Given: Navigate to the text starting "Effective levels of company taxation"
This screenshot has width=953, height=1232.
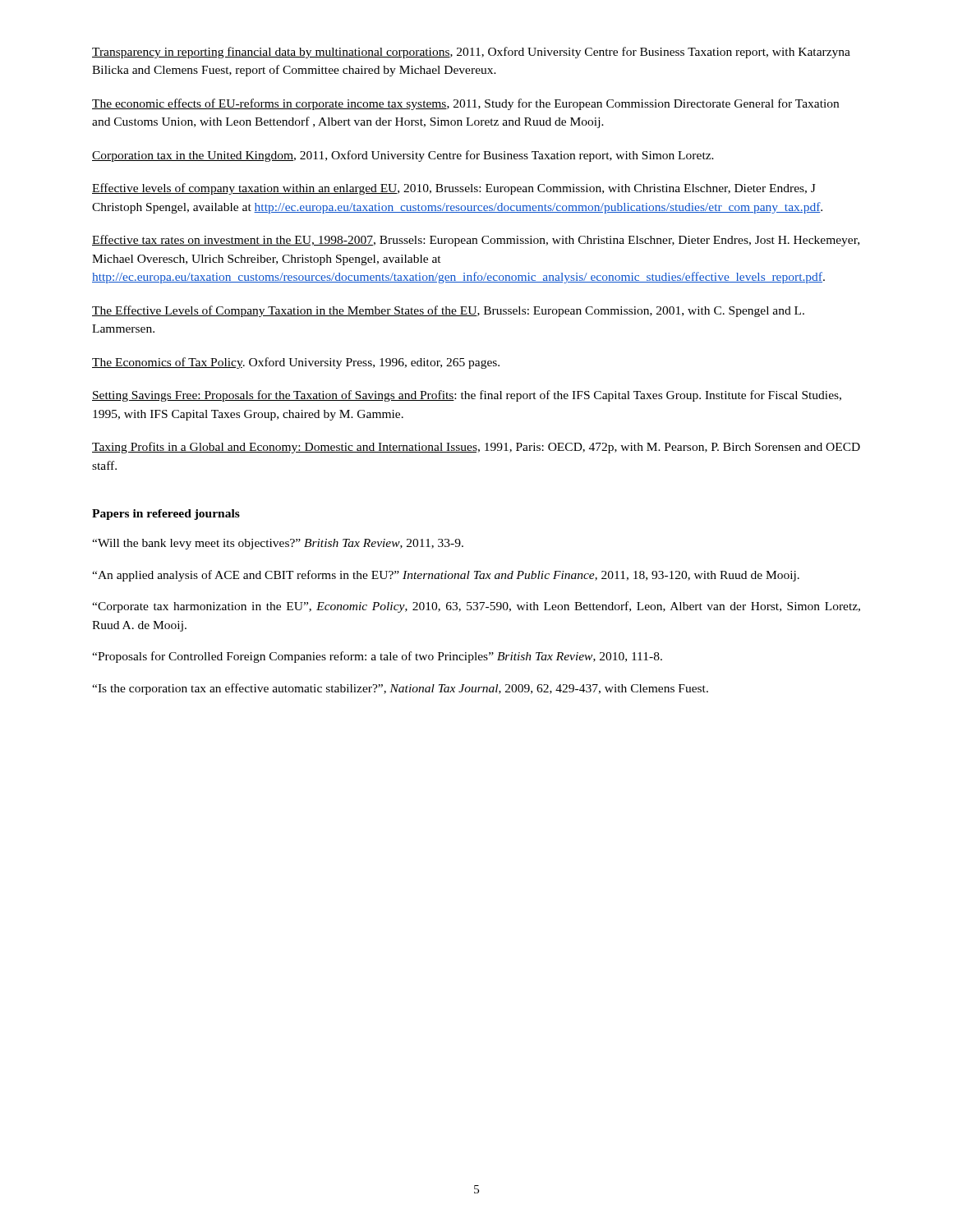Looking at the screenshot, I should click(x=458, y=197).
